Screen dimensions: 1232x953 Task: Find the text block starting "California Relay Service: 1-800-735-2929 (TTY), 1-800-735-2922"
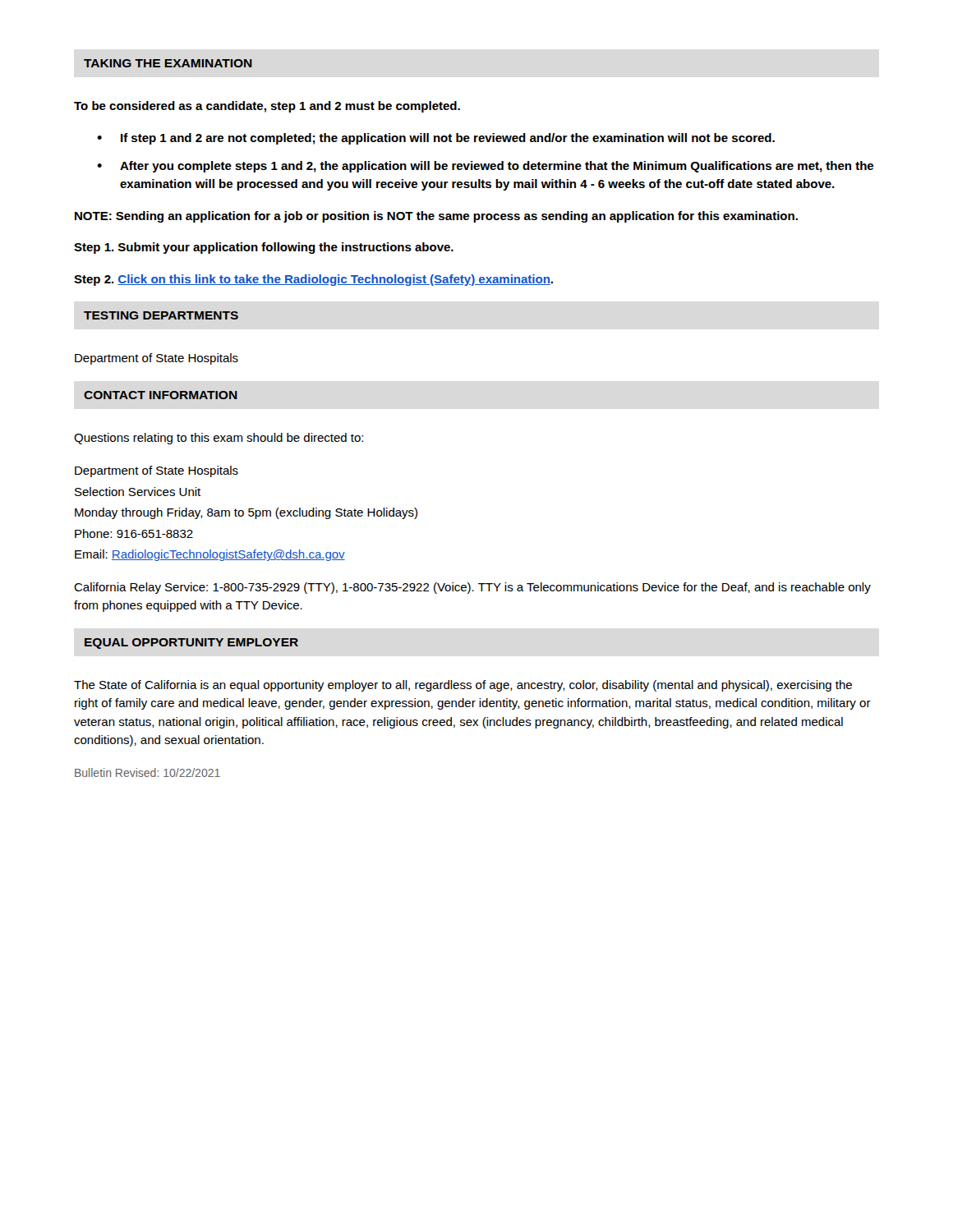472,596
